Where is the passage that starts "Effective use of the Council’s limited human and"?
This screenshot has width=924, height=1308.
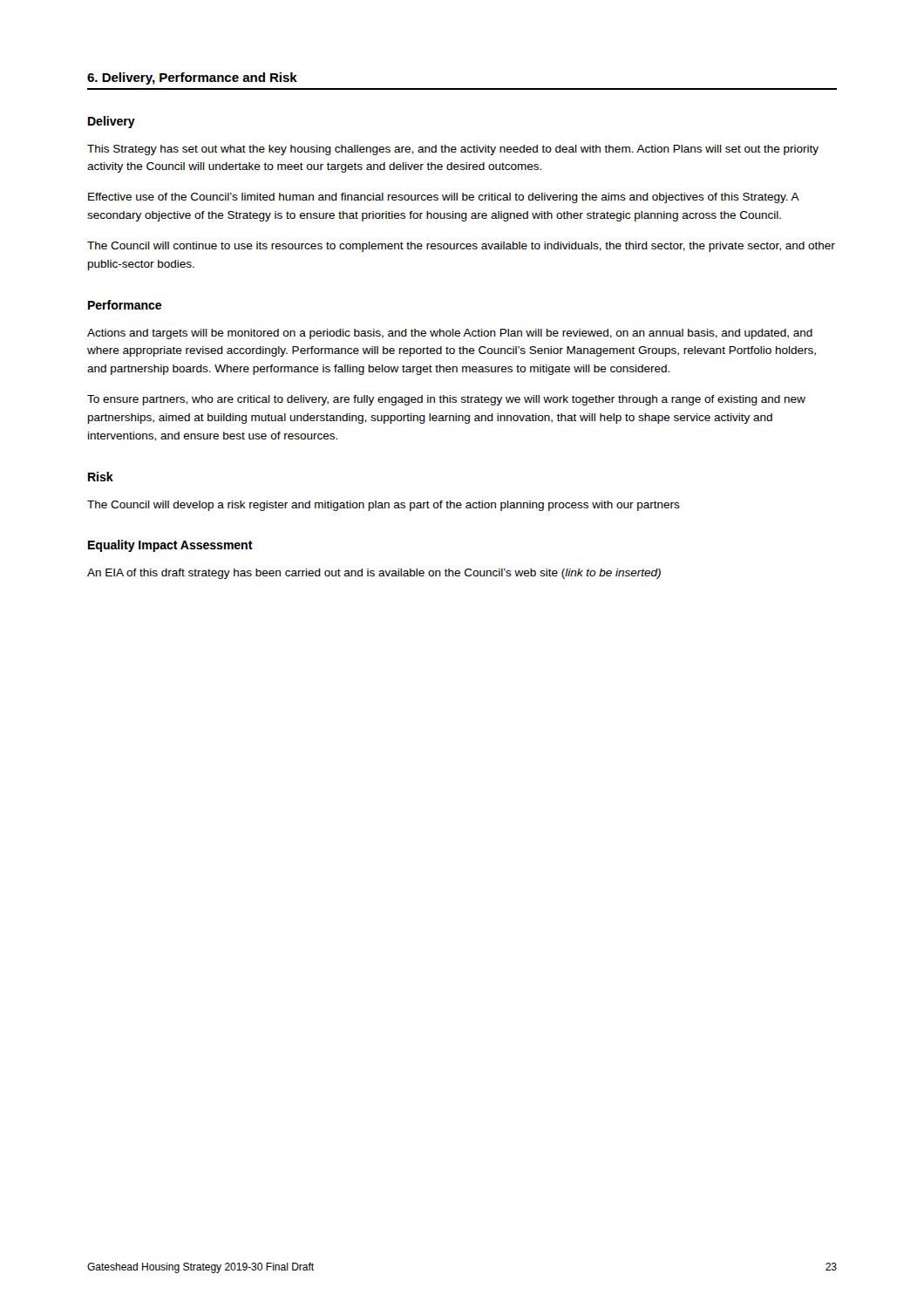[462, 207]
